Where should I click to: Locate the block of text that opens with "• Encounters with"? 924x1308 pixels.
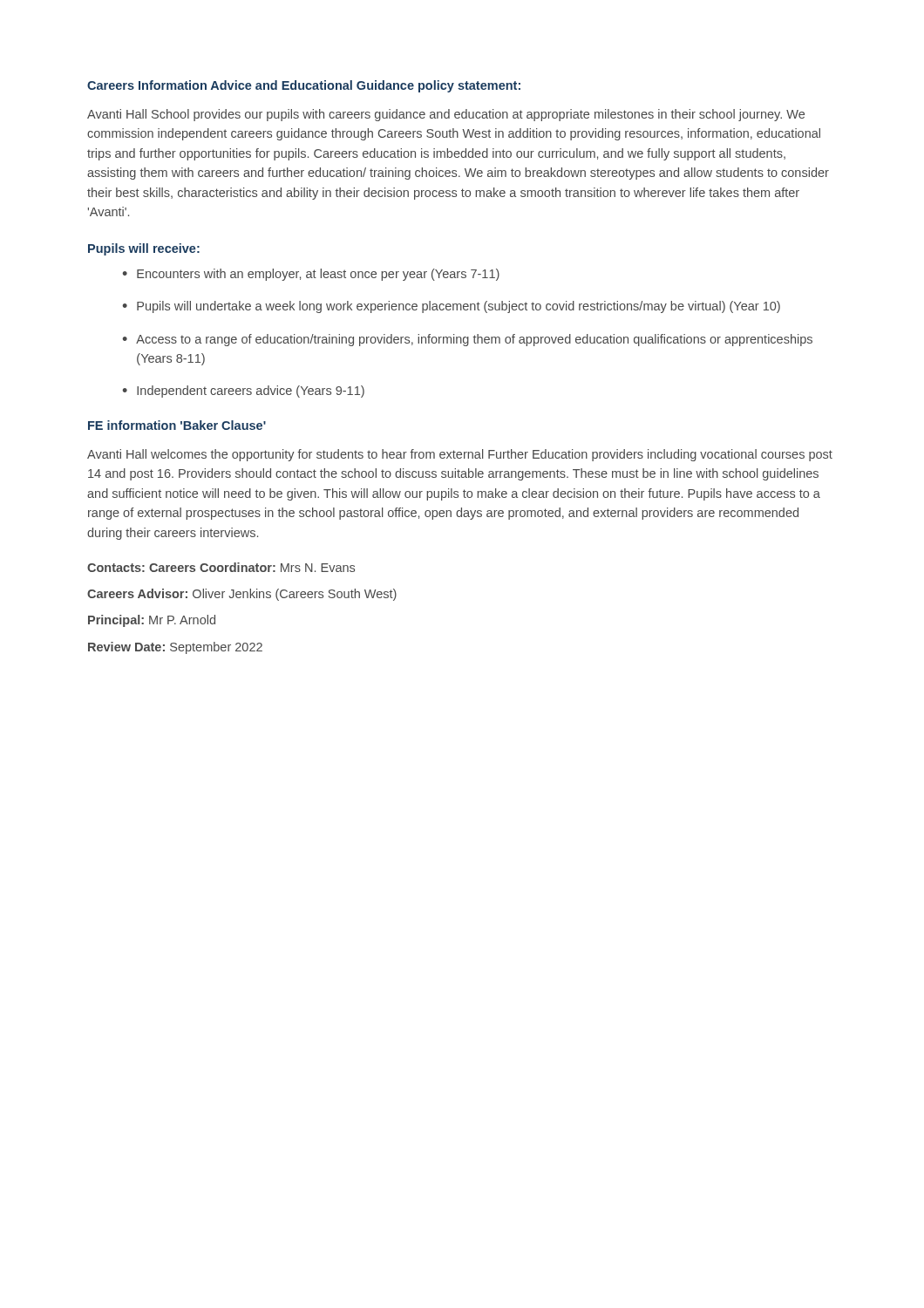[311, 274]
